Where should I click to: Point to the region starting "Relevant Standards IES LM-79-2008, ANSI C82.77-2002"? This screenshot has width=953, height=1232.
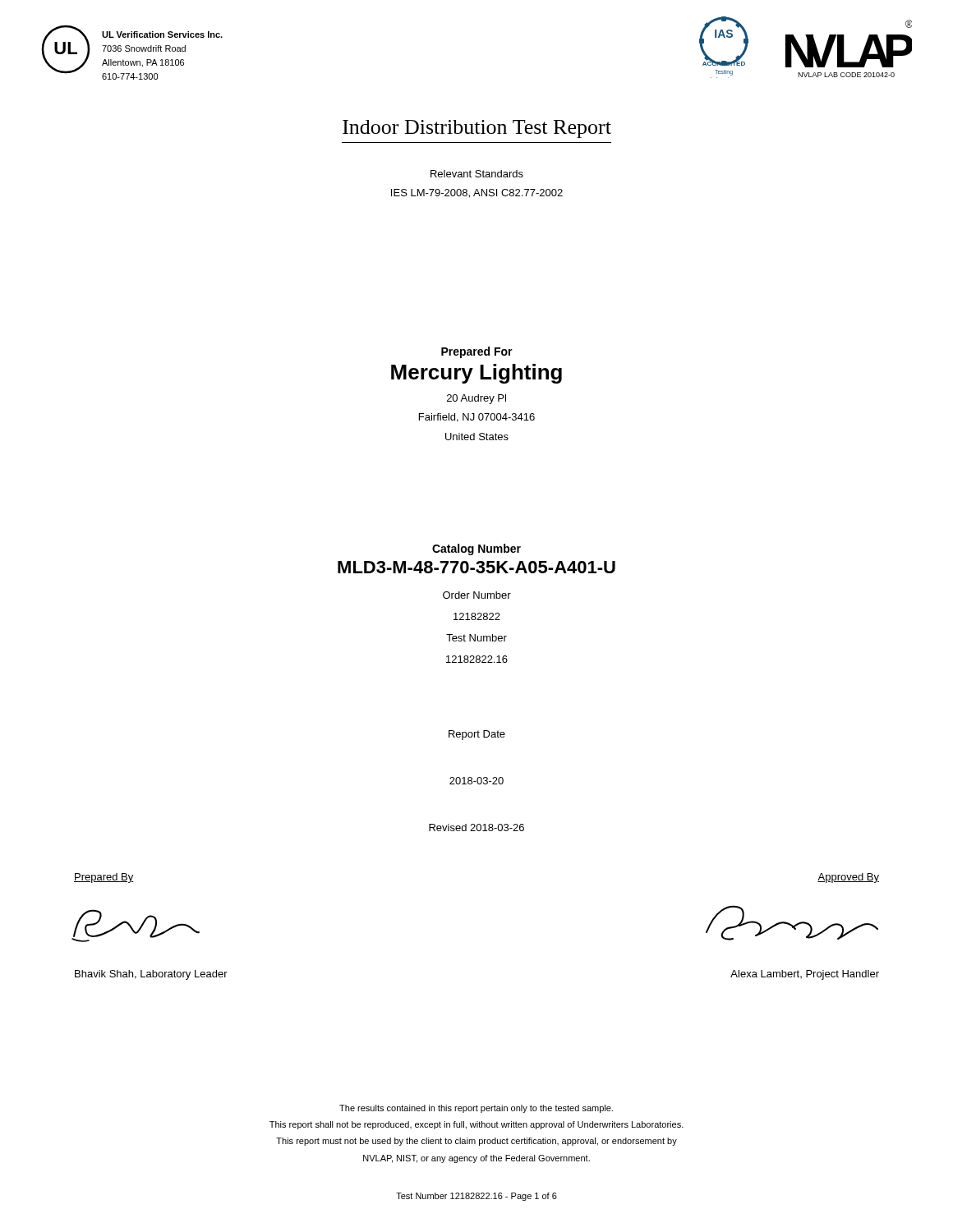[476, 183]
